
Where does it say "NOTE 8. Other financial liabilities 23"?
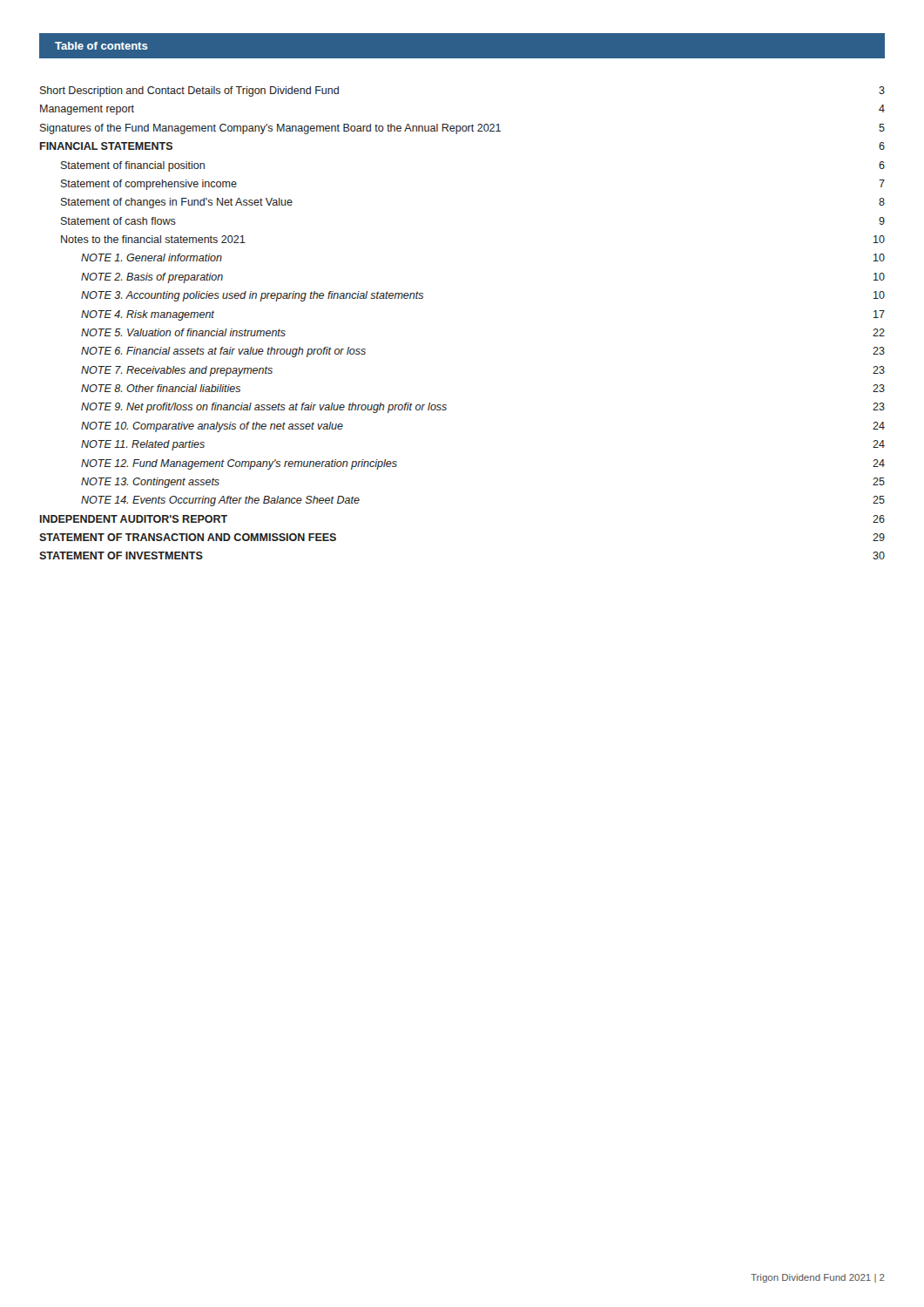click(x=176, y=388)
